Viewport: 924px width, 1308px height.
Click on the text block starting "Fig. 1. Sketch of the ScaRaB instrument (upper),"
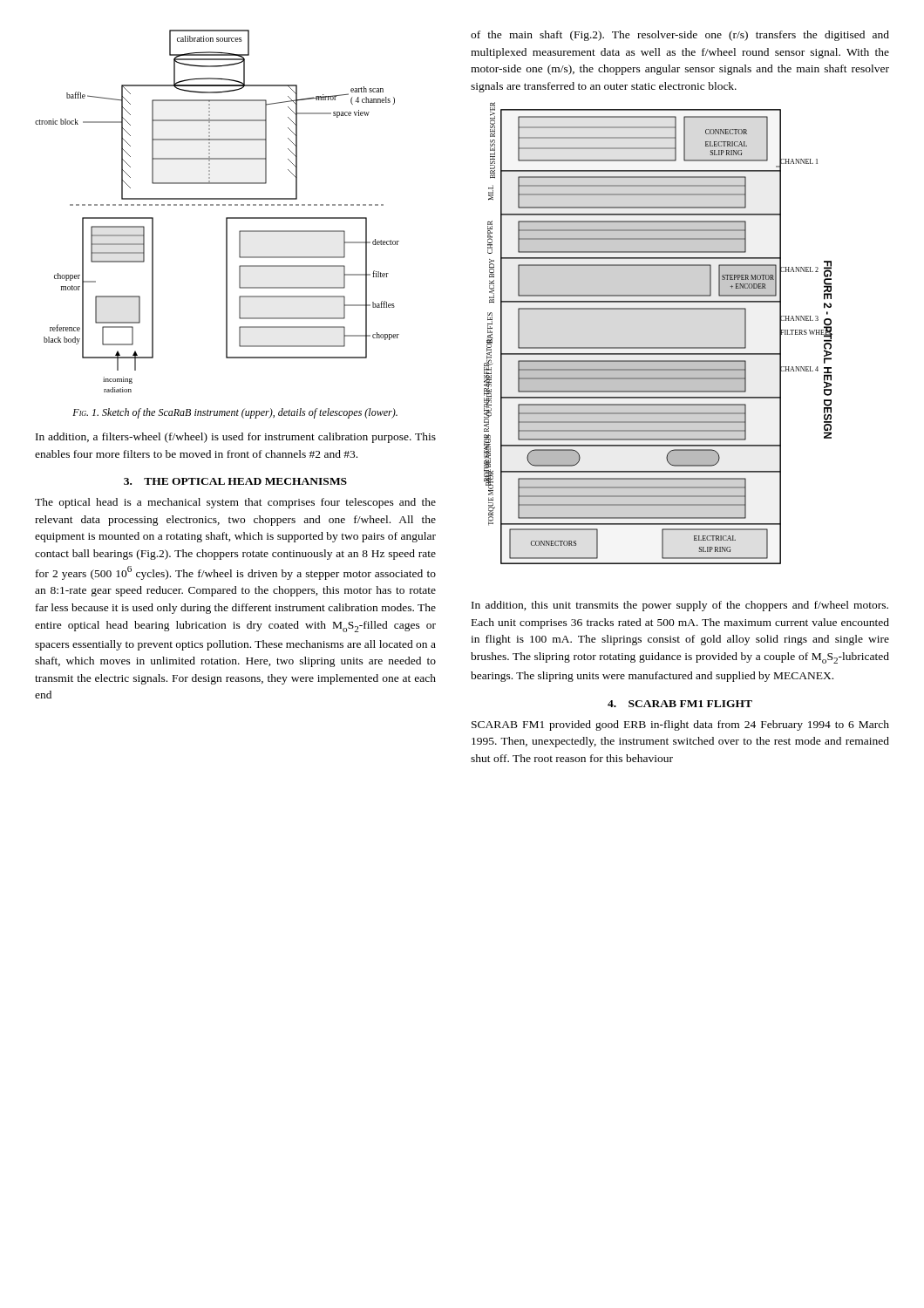click(x=235, y=412)
